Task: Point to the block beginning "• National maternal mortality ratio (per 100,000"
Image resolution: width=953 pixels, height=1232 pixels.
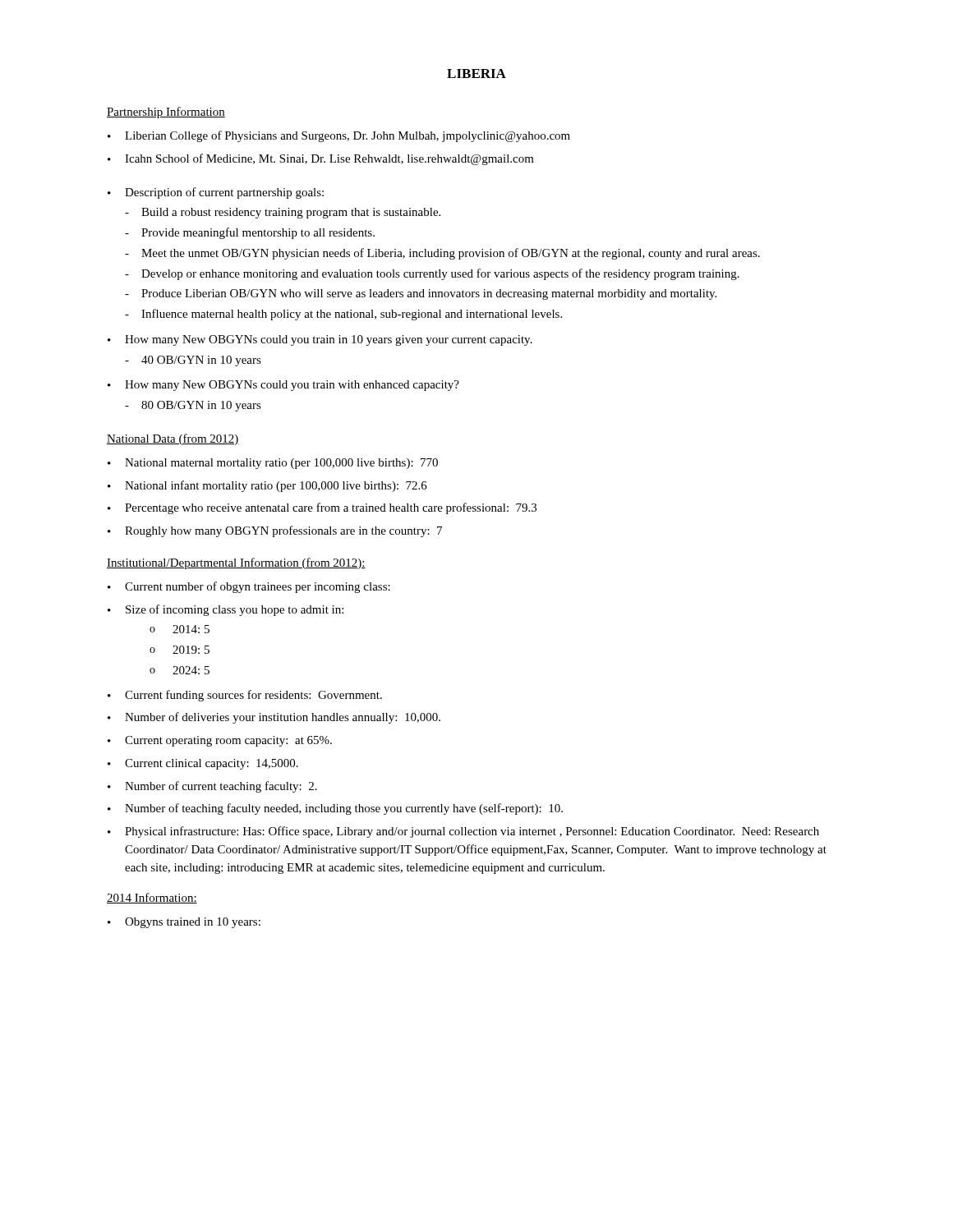Action: click(x=273, y=464)
